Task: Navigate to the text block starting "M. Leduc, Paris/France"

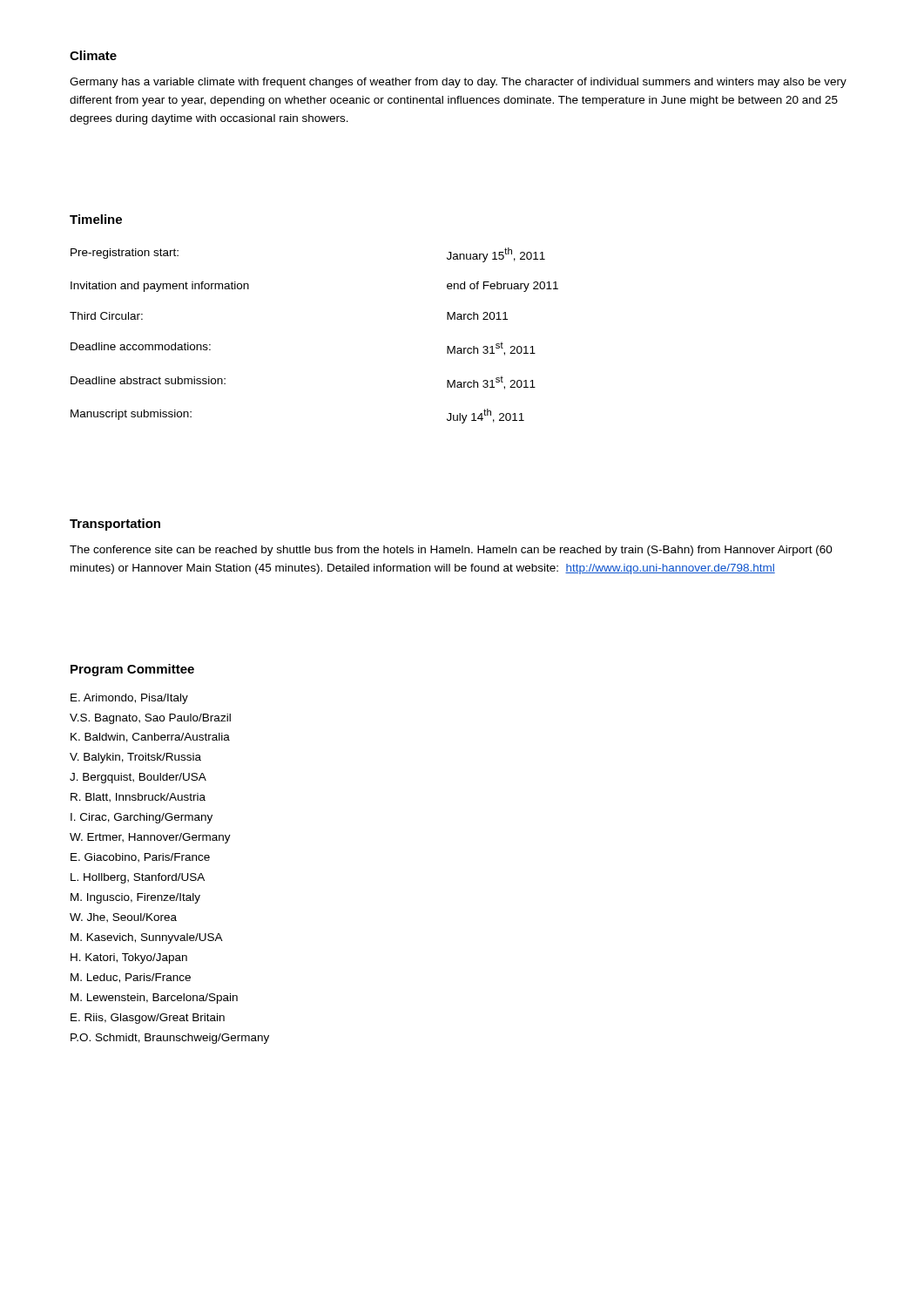Action: click(130, 977)
